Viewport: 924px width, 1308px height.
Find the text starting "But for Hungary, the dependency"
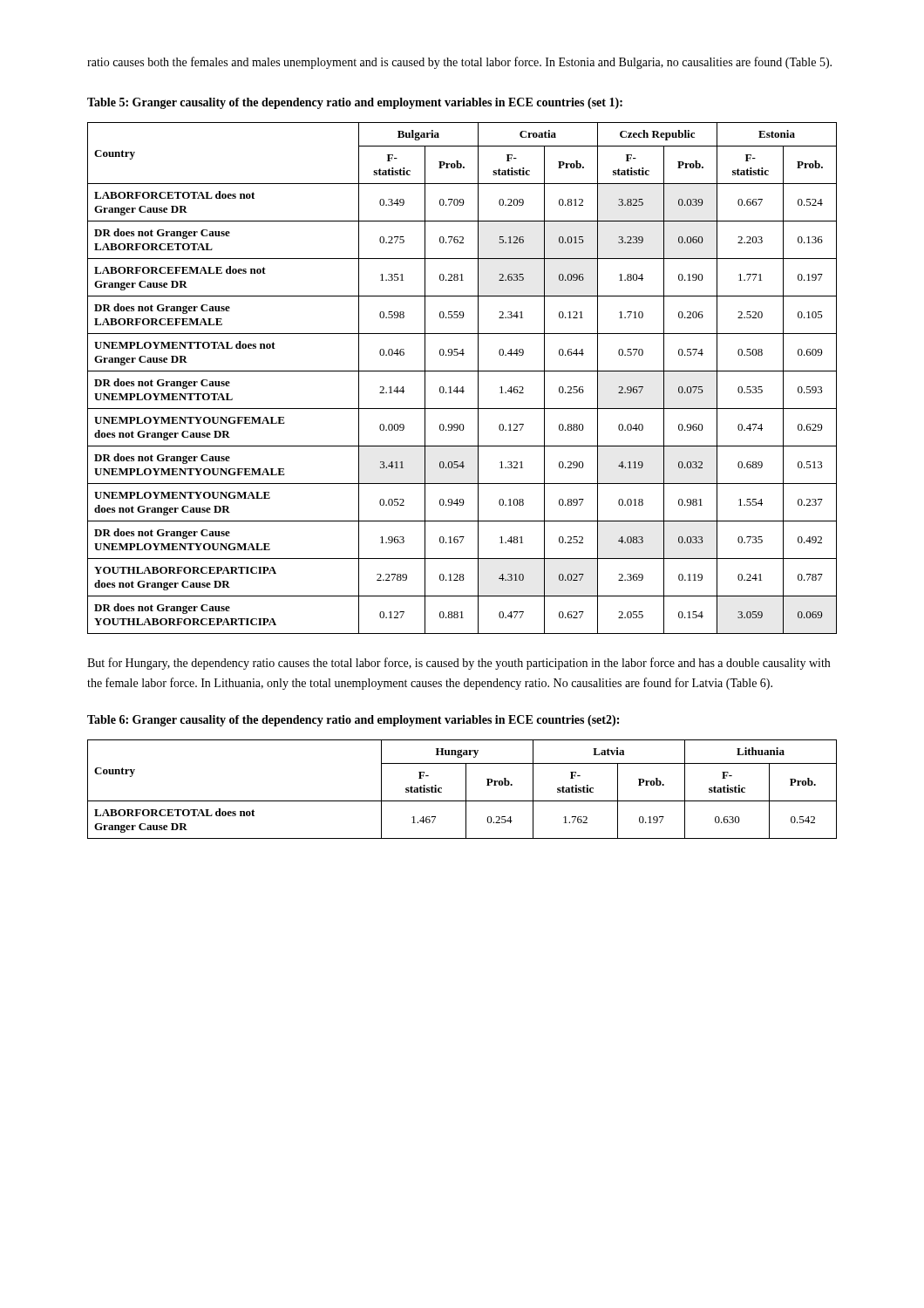tap(459, 673)
